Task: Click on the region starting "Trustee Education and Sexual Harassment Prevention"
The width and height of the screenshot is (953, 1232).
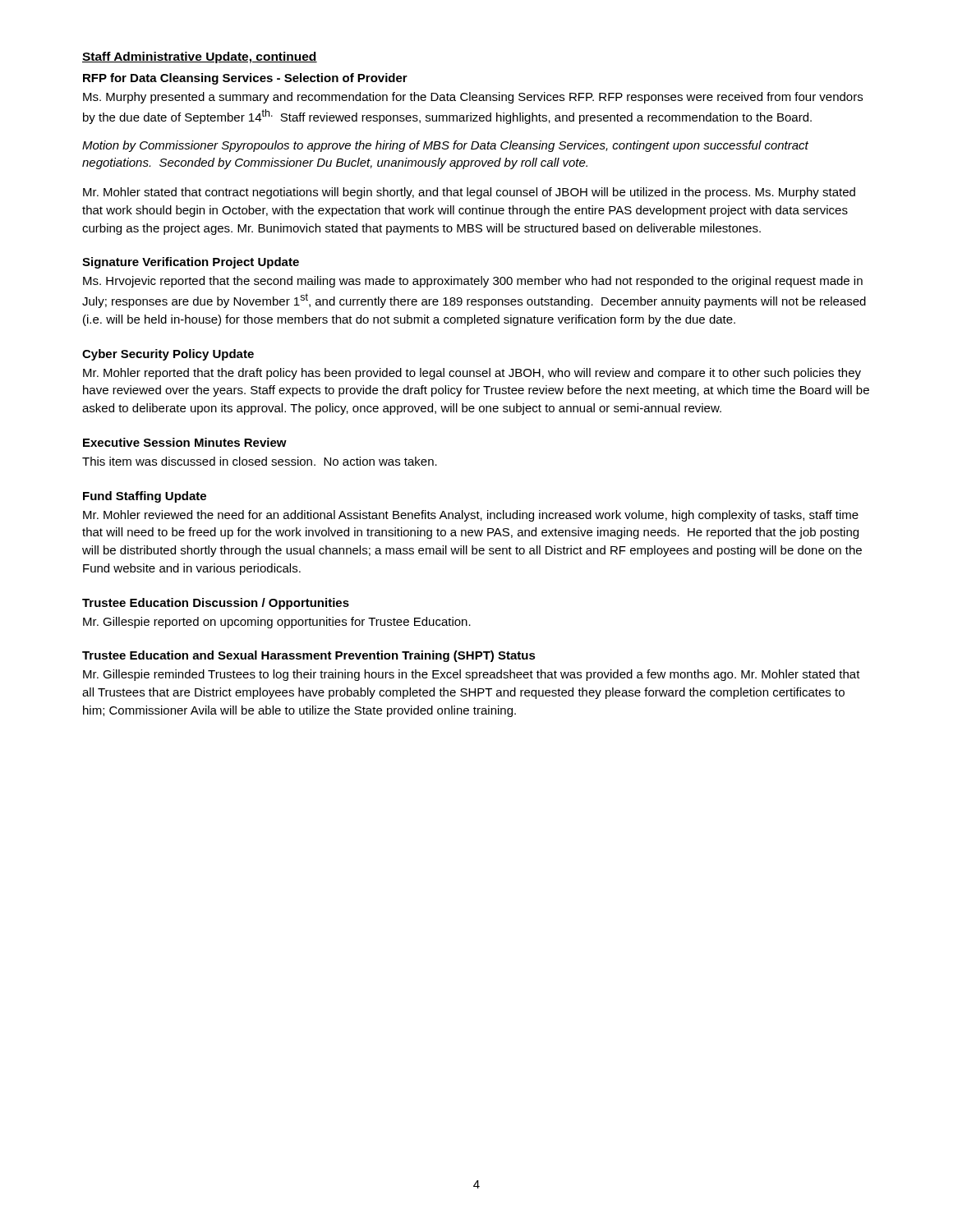Action: coord(309,655)
